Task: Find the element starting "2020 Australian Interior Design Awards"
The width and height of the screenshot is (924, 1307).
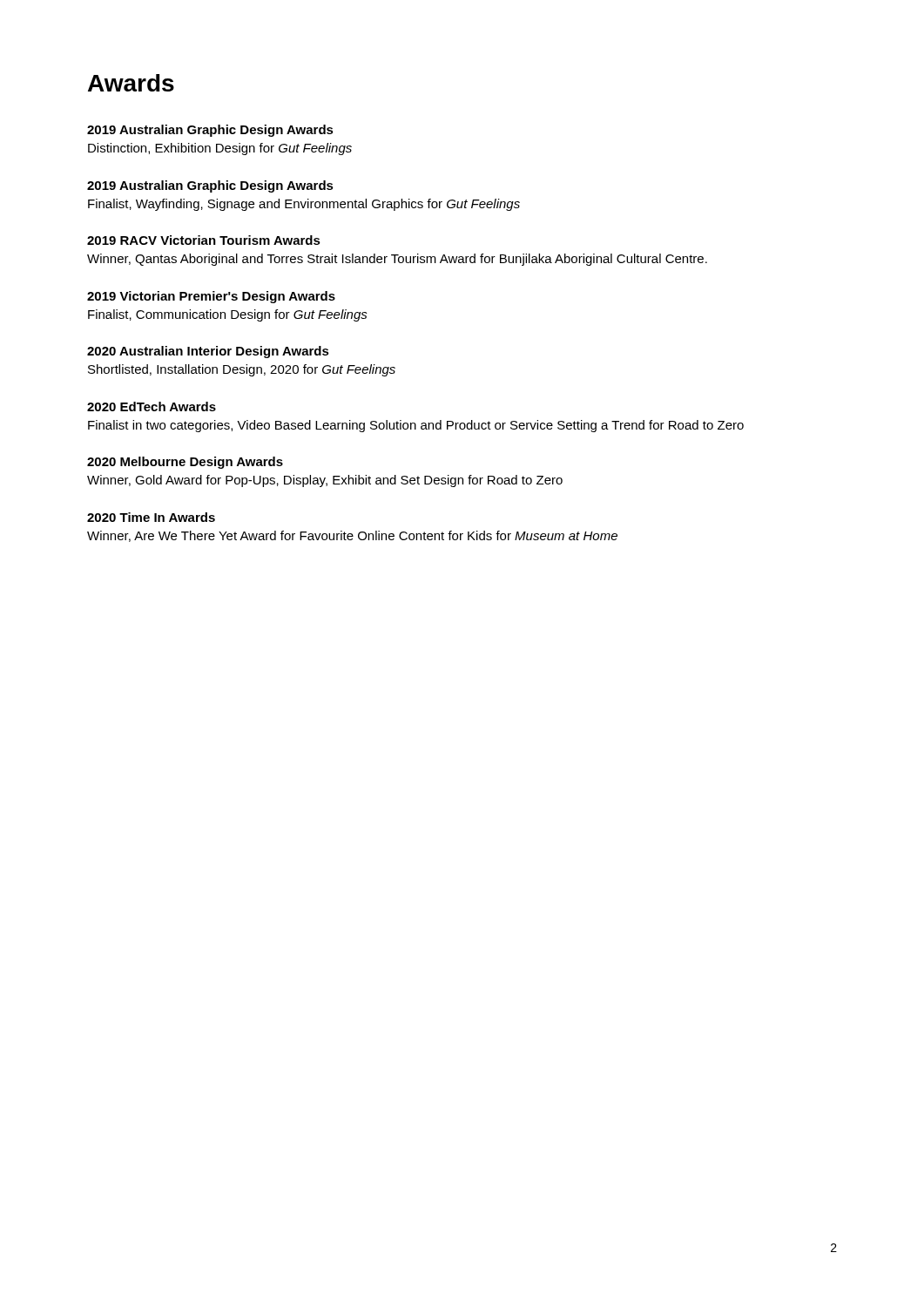Action: click(208, 352)
